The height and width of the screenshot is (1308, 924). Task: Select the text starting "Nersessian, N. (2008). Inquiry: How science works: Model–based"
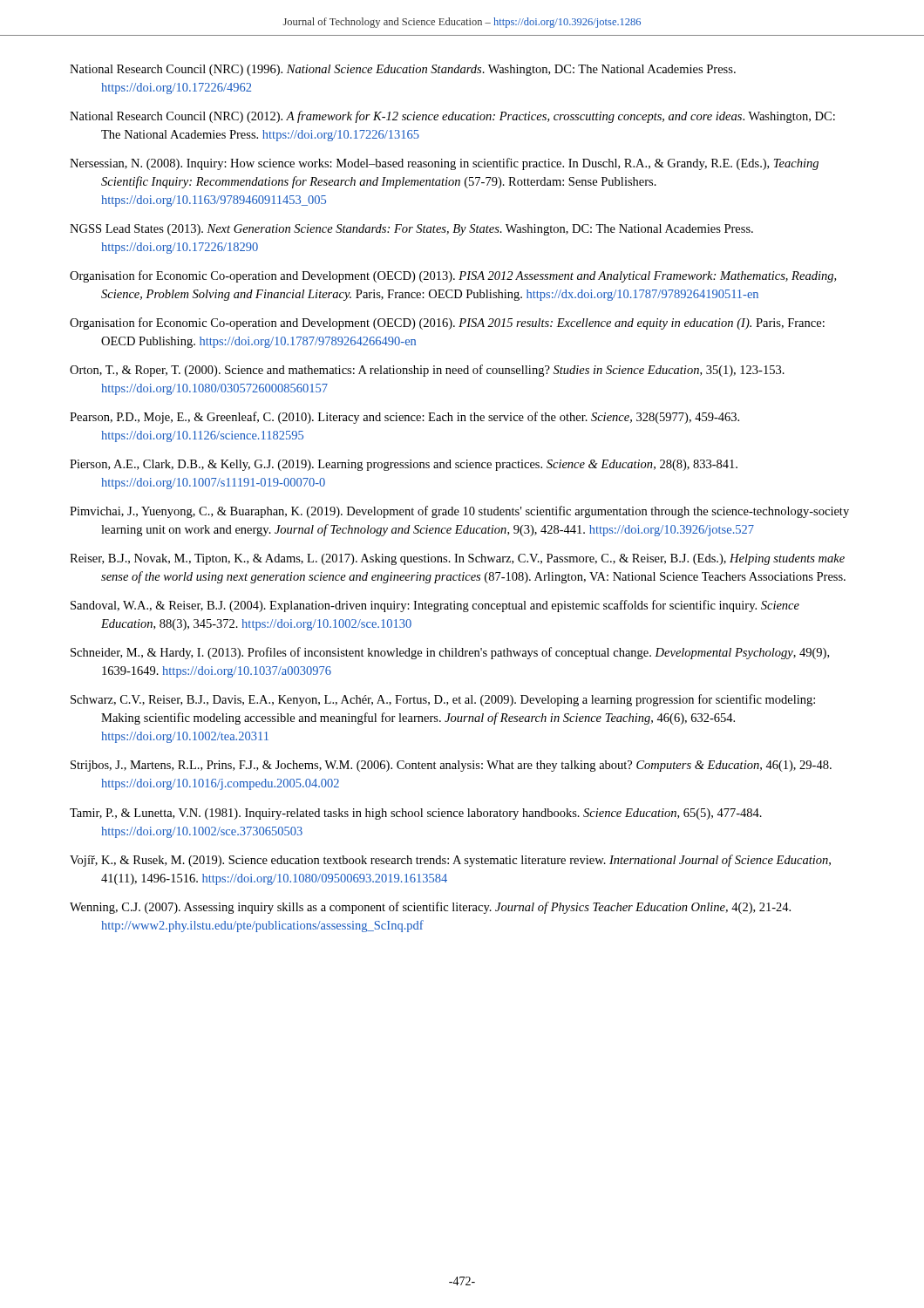click(x=444, y=181)
